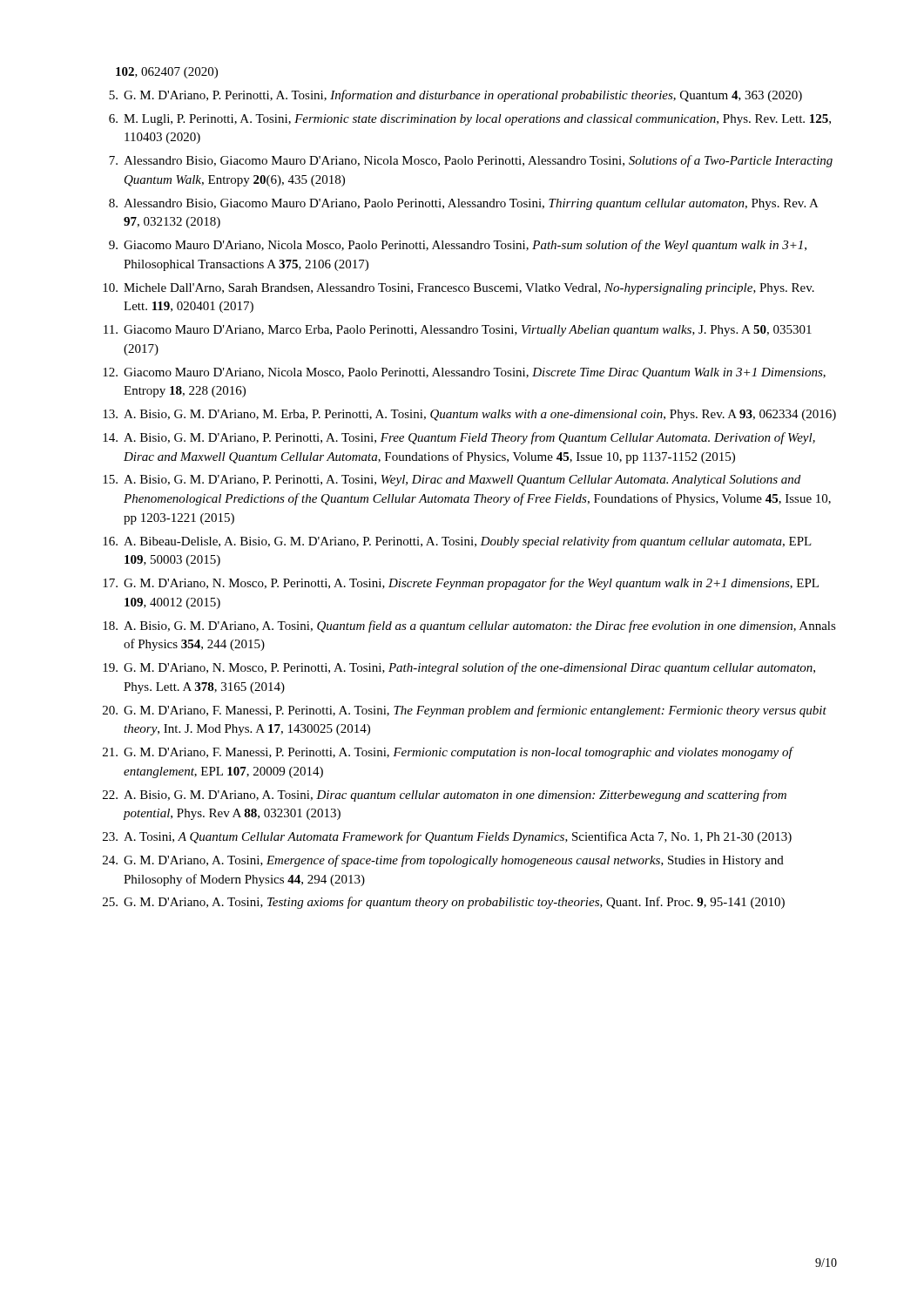Image resolution: width=924 pixels, height=1307 pixels.
Task: Find the list item with the text "7. Alessandro Bisio,"
Action: [x=462, y=171]
